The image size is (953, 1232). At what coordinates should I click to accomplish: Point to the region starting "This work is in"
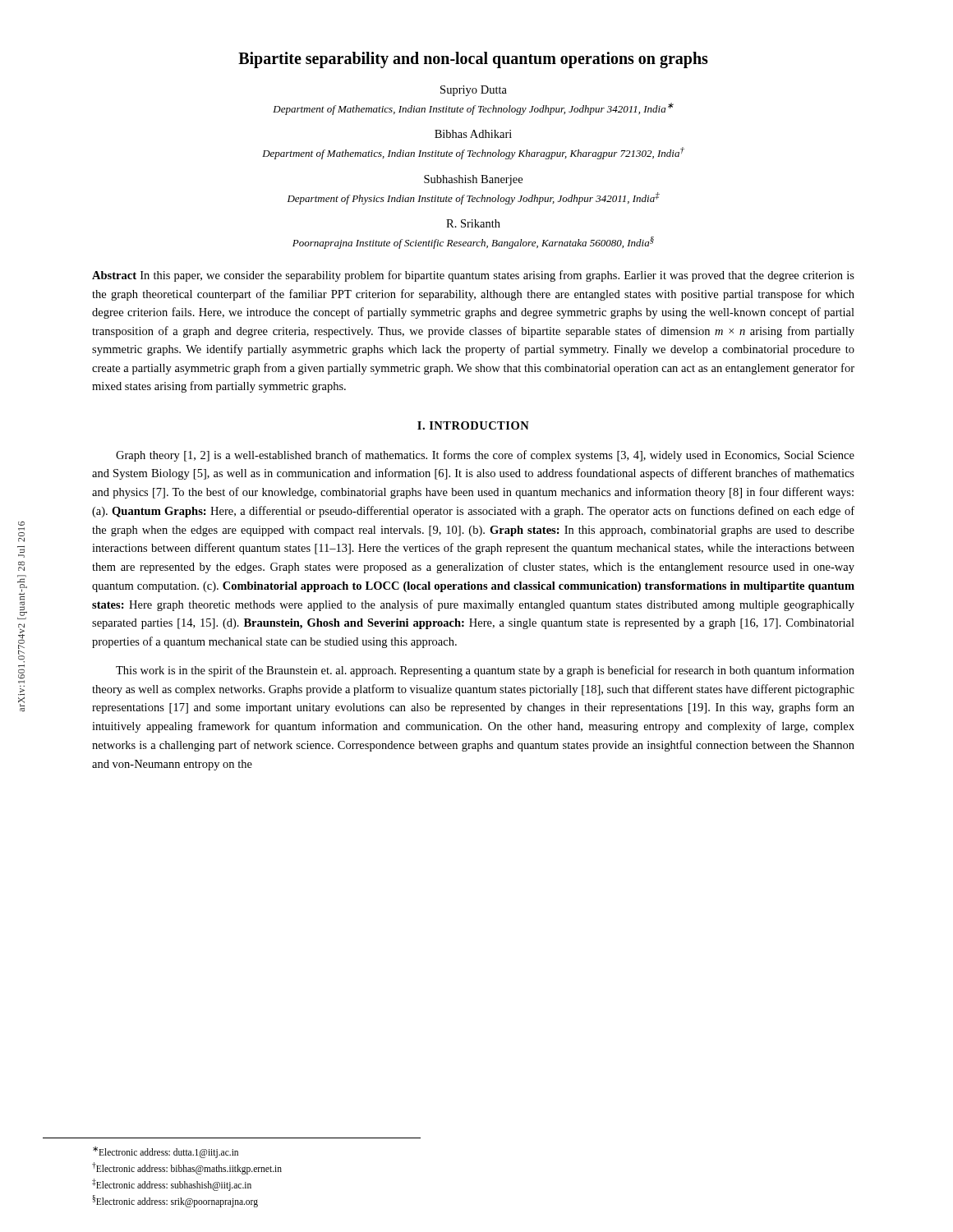click(473, 717)
